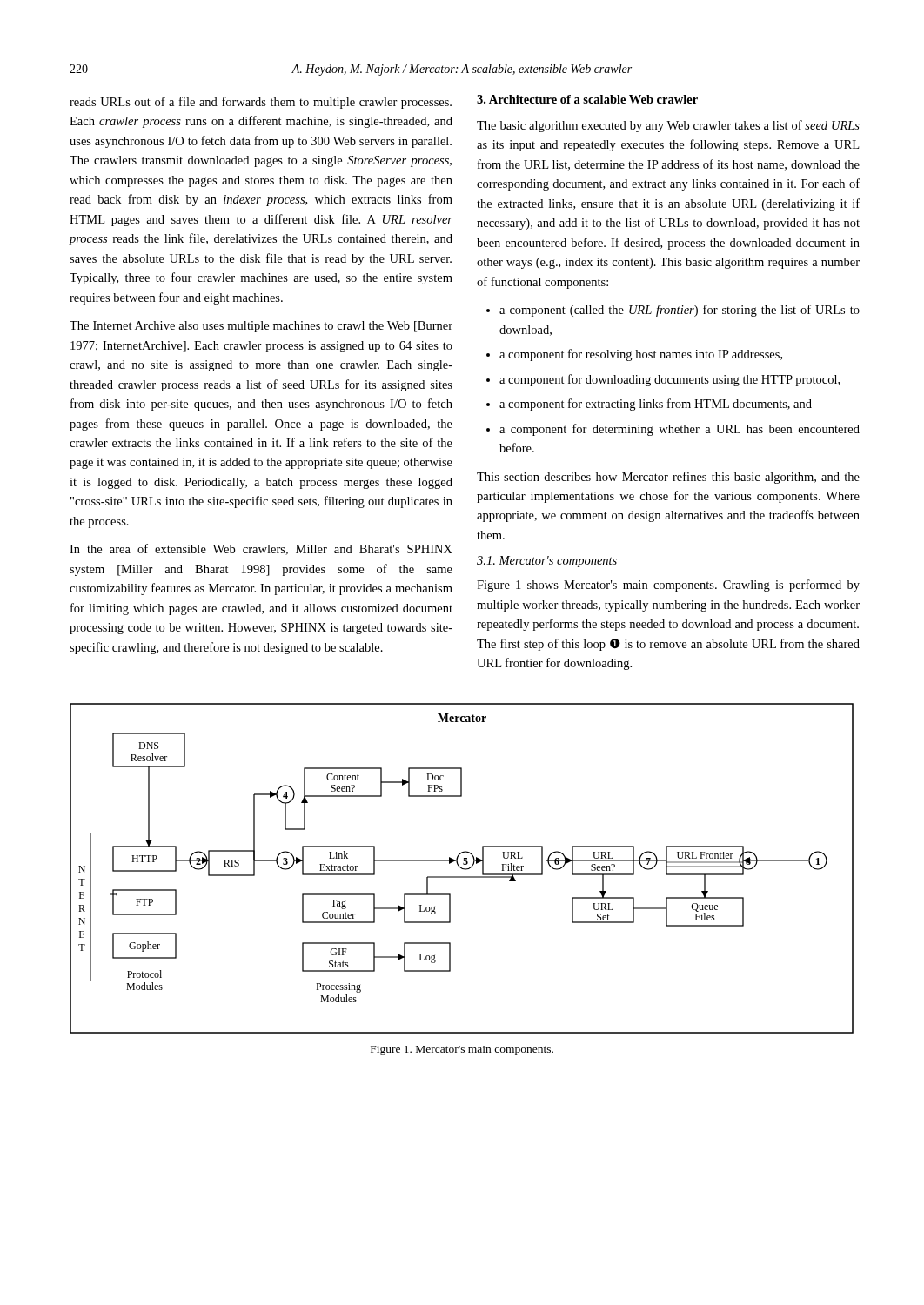Image resolution: width=924 pixels, height=1305 pixels.
Task: Where is the passage that starts "Figure 1 shows Mercator's"?
Action: (668, 624)
